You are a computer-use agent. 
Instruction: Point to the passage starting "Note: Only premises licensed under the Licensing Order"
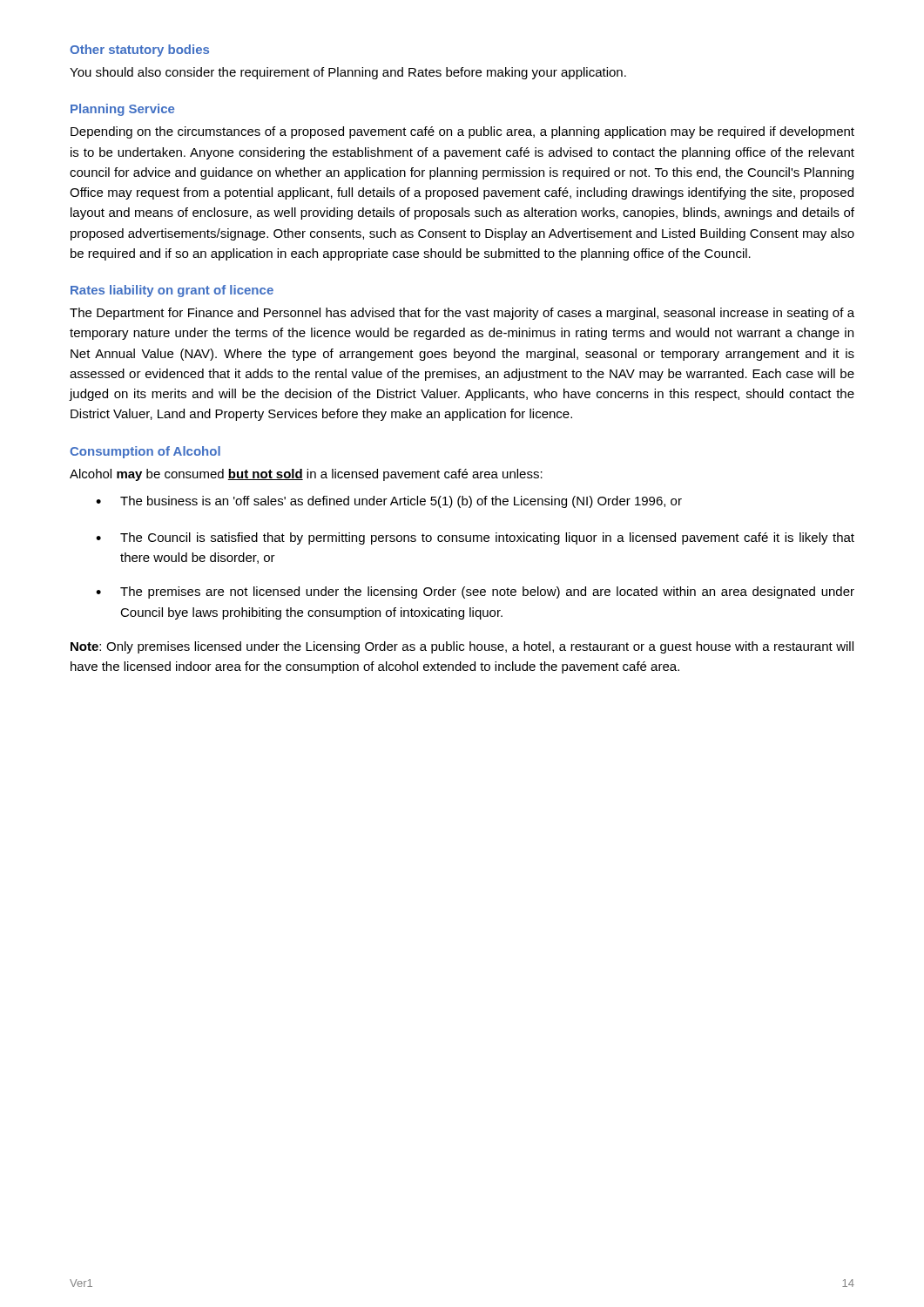tap(462, 656)
